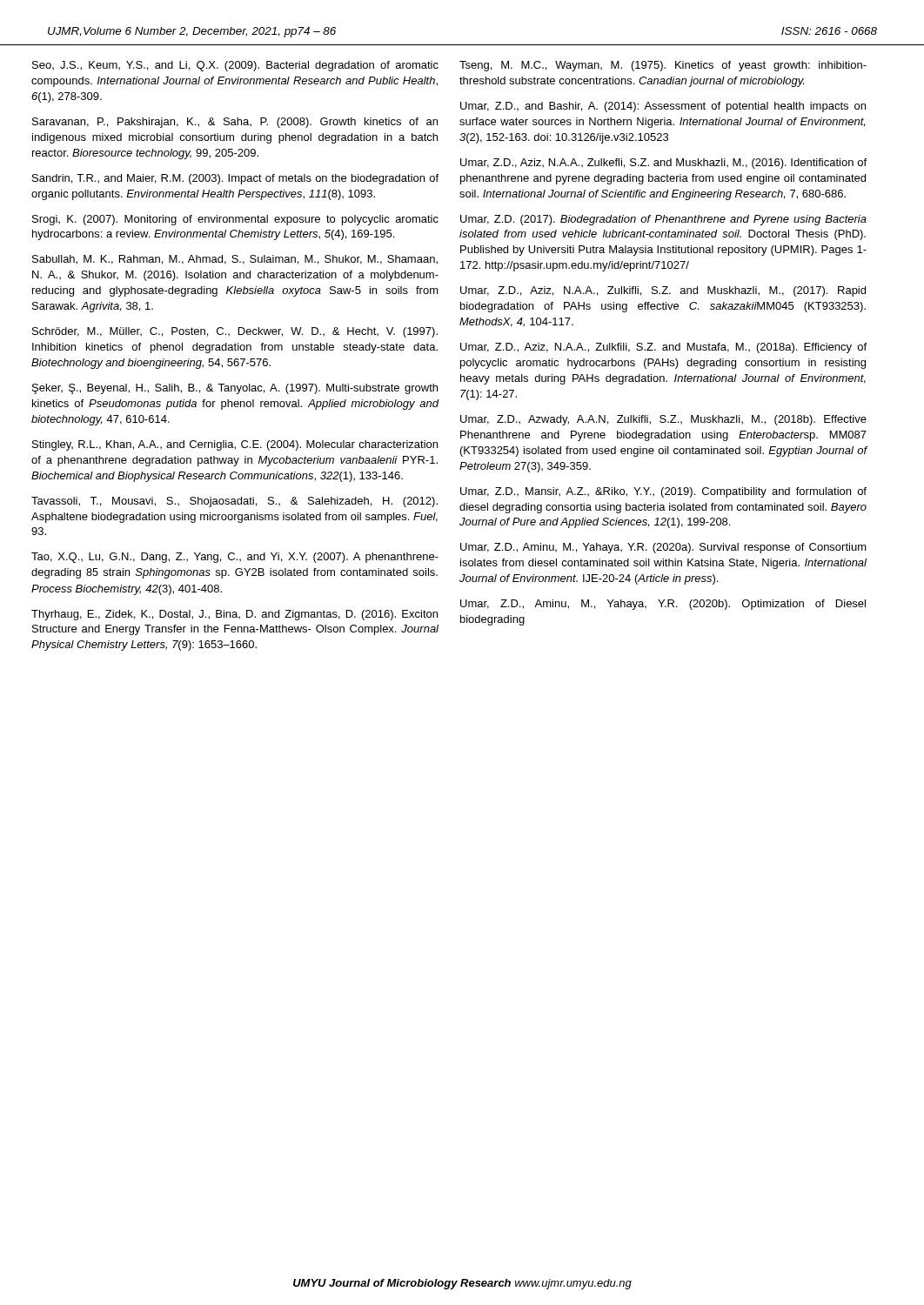Locate the list item containing "Umar, Z.D., Aziz, N.A.A., Zulkefli, S.Z."
This screenshot has height=1305, width=924.
[x=663, y=178]
